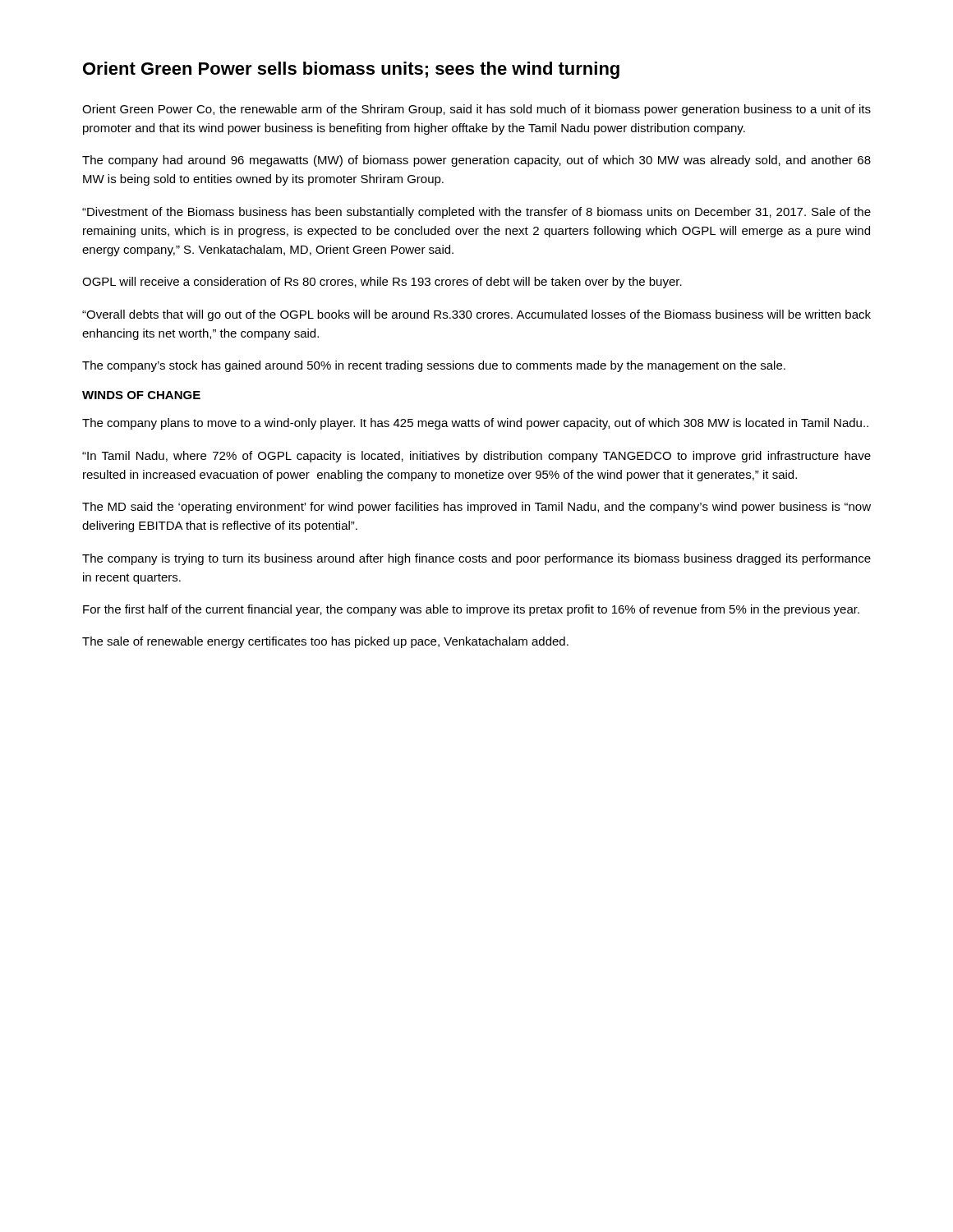
Task: Where is the passage that starts "The company is trying to"?
Action: pyautogui.click(x=476, y=567)
